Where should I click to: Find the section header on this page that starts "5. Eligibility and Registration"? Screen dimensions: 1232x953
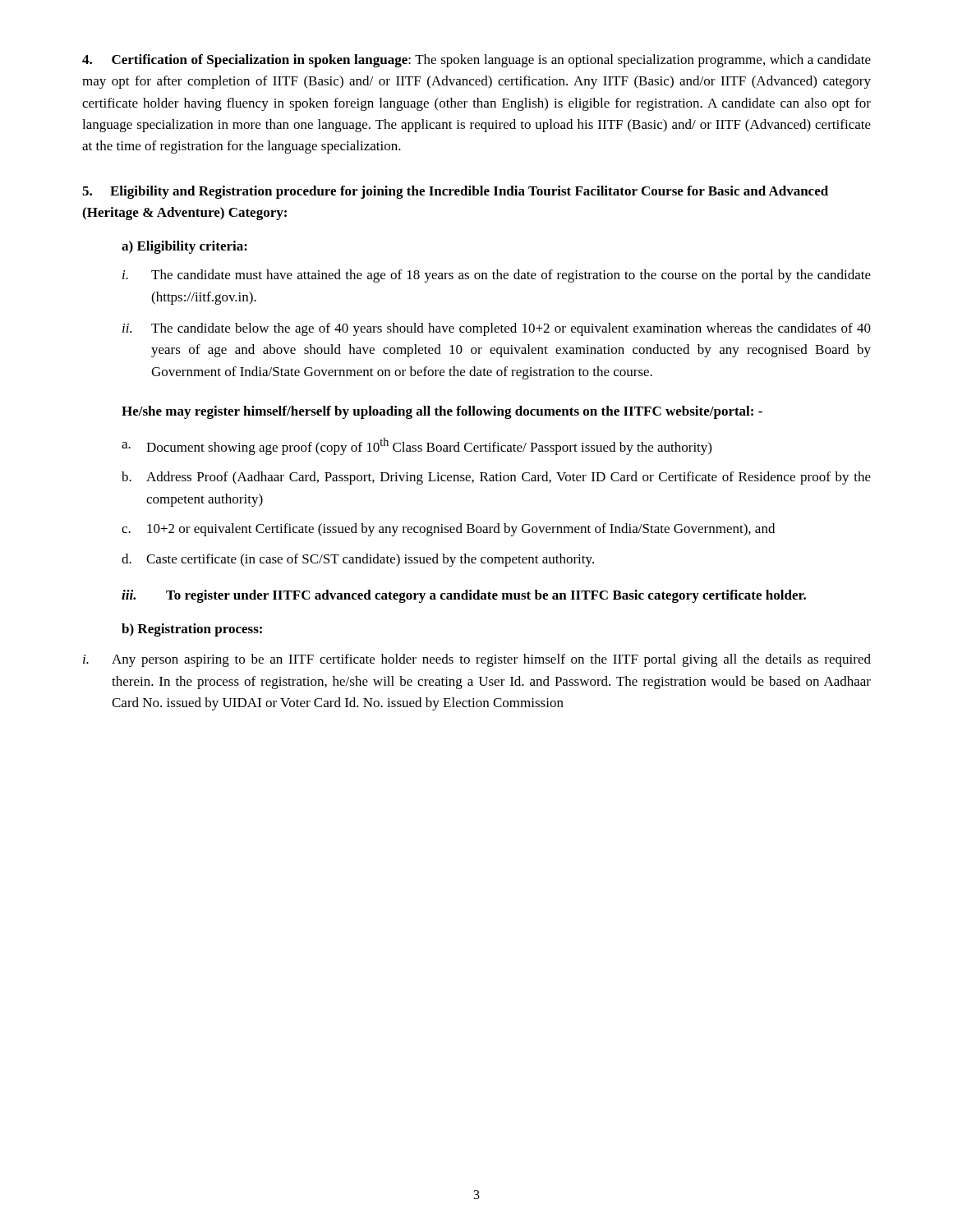click(x=455, y=202)
